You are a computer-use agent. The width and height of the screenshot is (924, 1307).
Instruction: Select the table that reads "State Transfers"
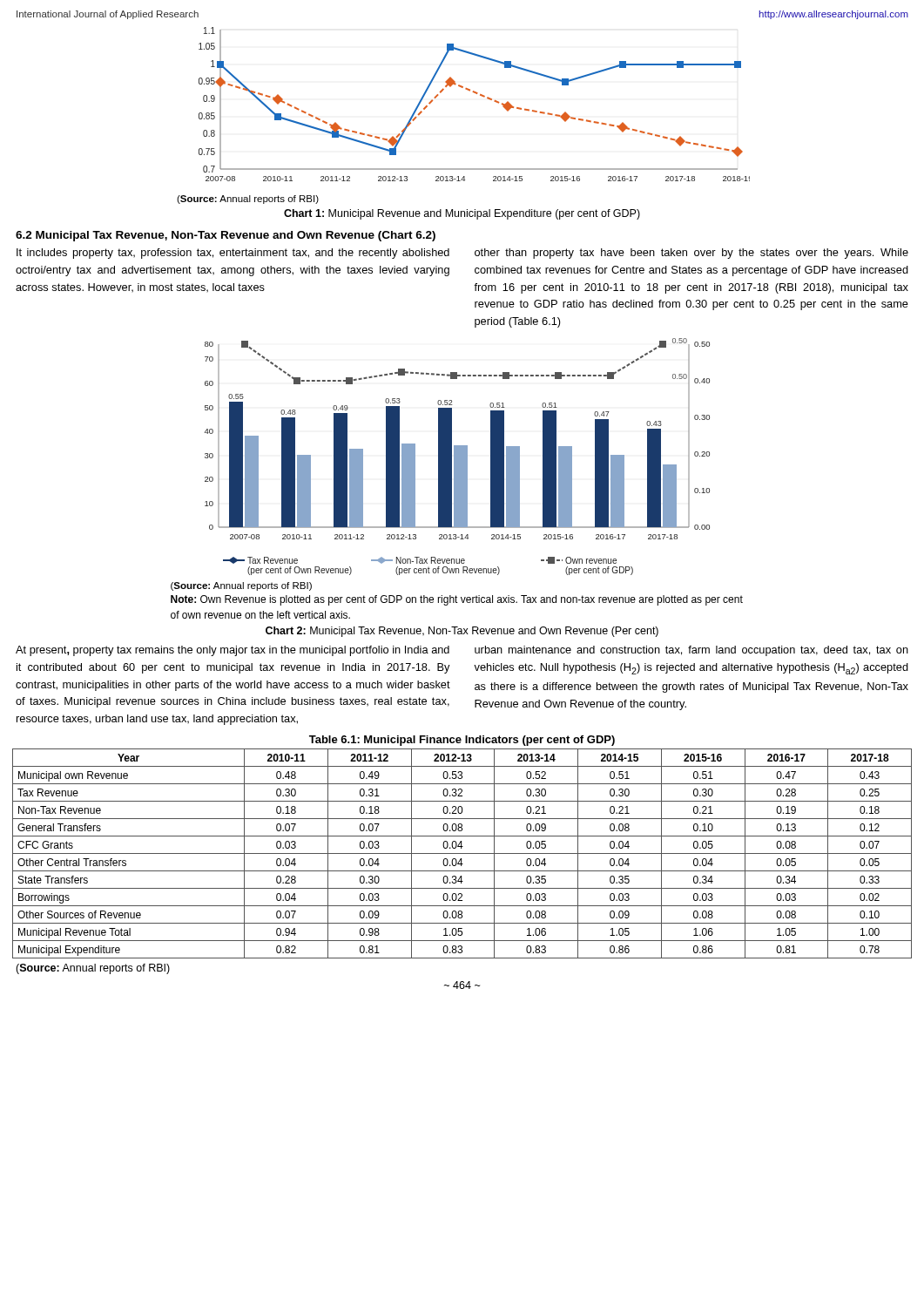[x=462, y=854]
